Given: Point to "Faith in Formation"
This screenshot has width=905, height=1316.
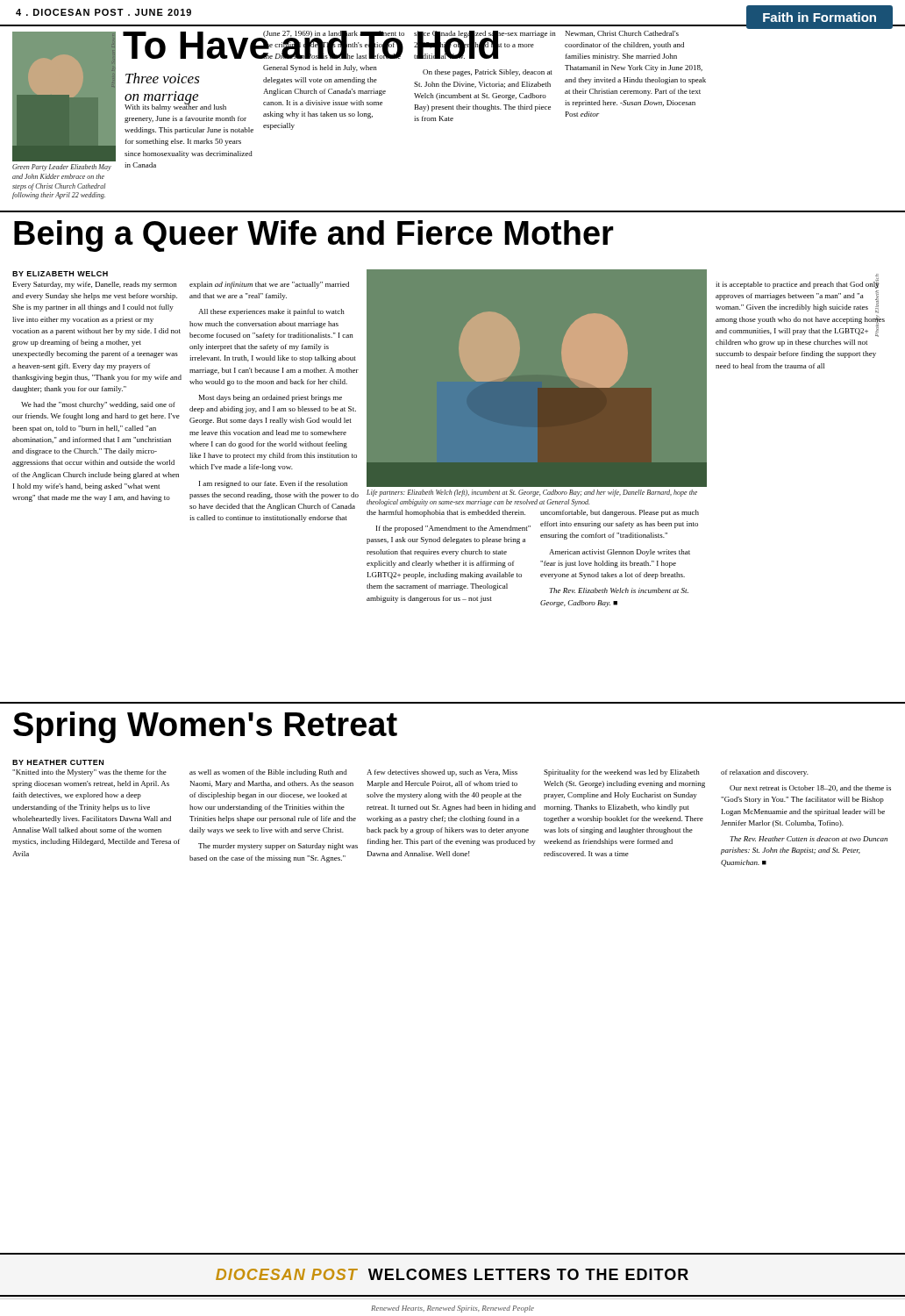Looking at the screenshot, I should (x=820, y=17).
